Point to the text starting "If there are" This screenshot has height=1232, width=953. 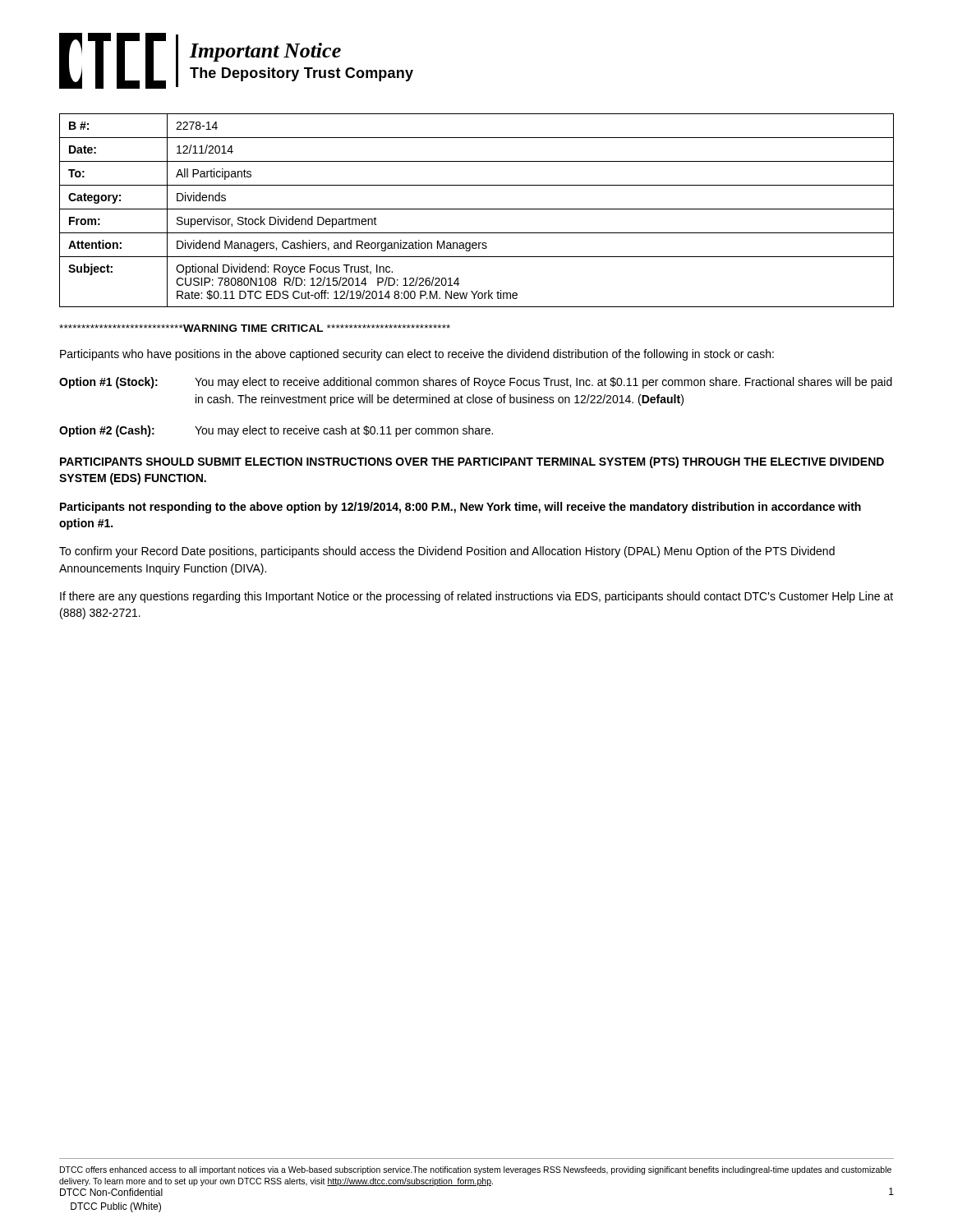coord(476,605)
